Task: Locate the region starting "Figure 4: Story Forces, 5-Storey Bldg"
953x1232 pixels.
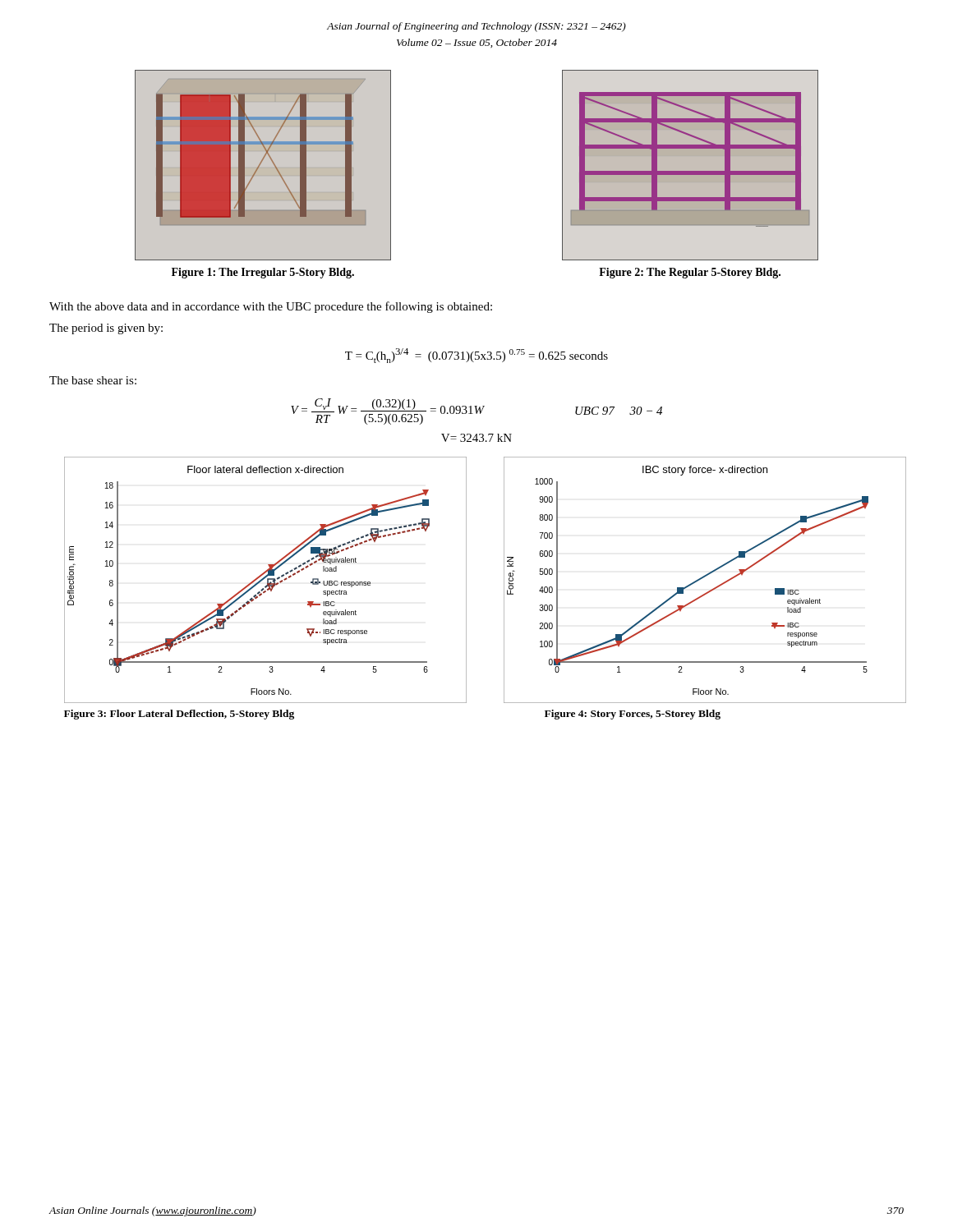Action: click(632, 713)
